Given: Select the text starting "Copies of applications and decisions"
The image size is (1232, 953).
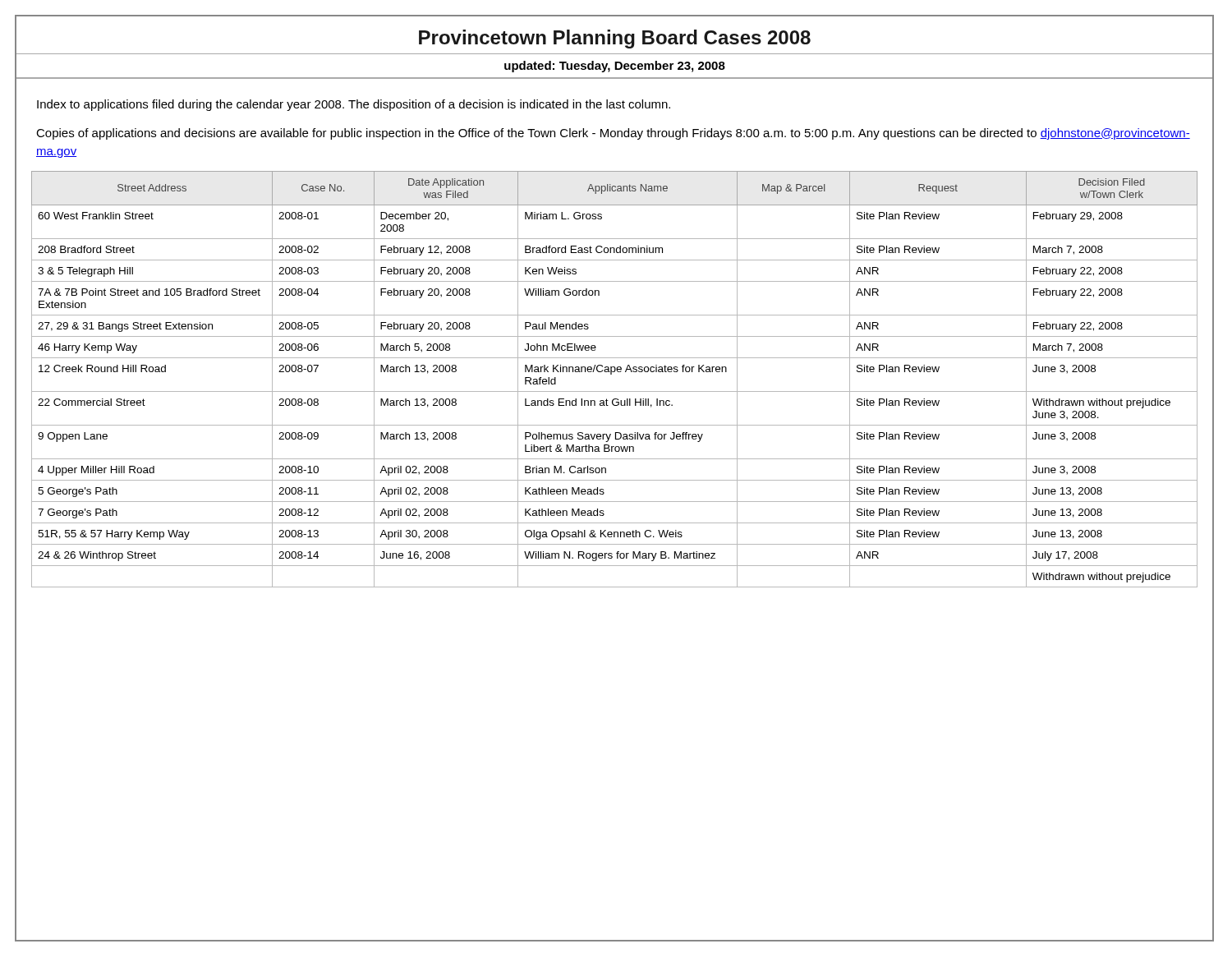Looking at the screenshot, I should point(613,142).
